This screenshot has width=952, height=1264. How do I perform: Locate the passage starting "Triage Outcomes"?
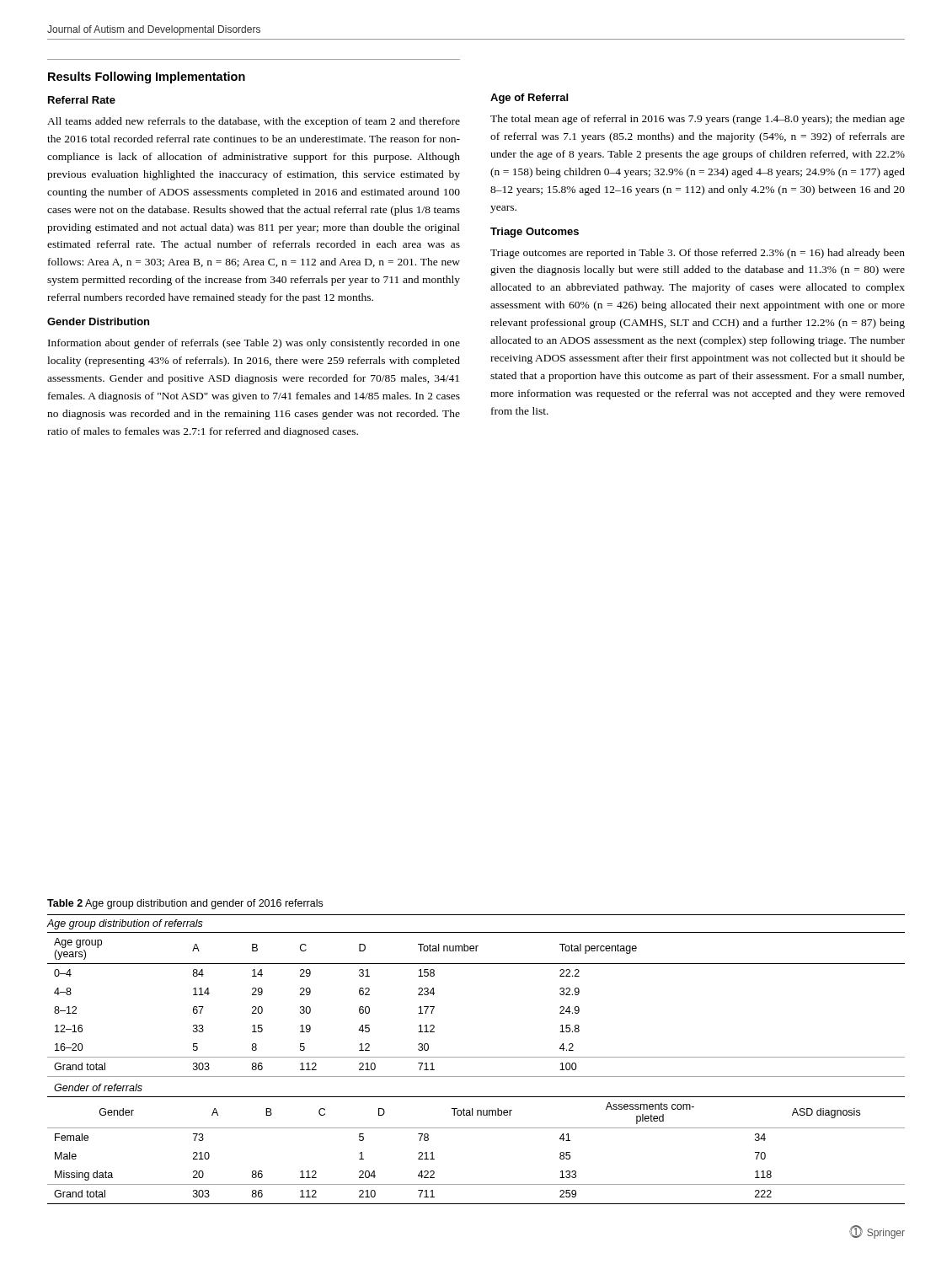pos(535,231)
